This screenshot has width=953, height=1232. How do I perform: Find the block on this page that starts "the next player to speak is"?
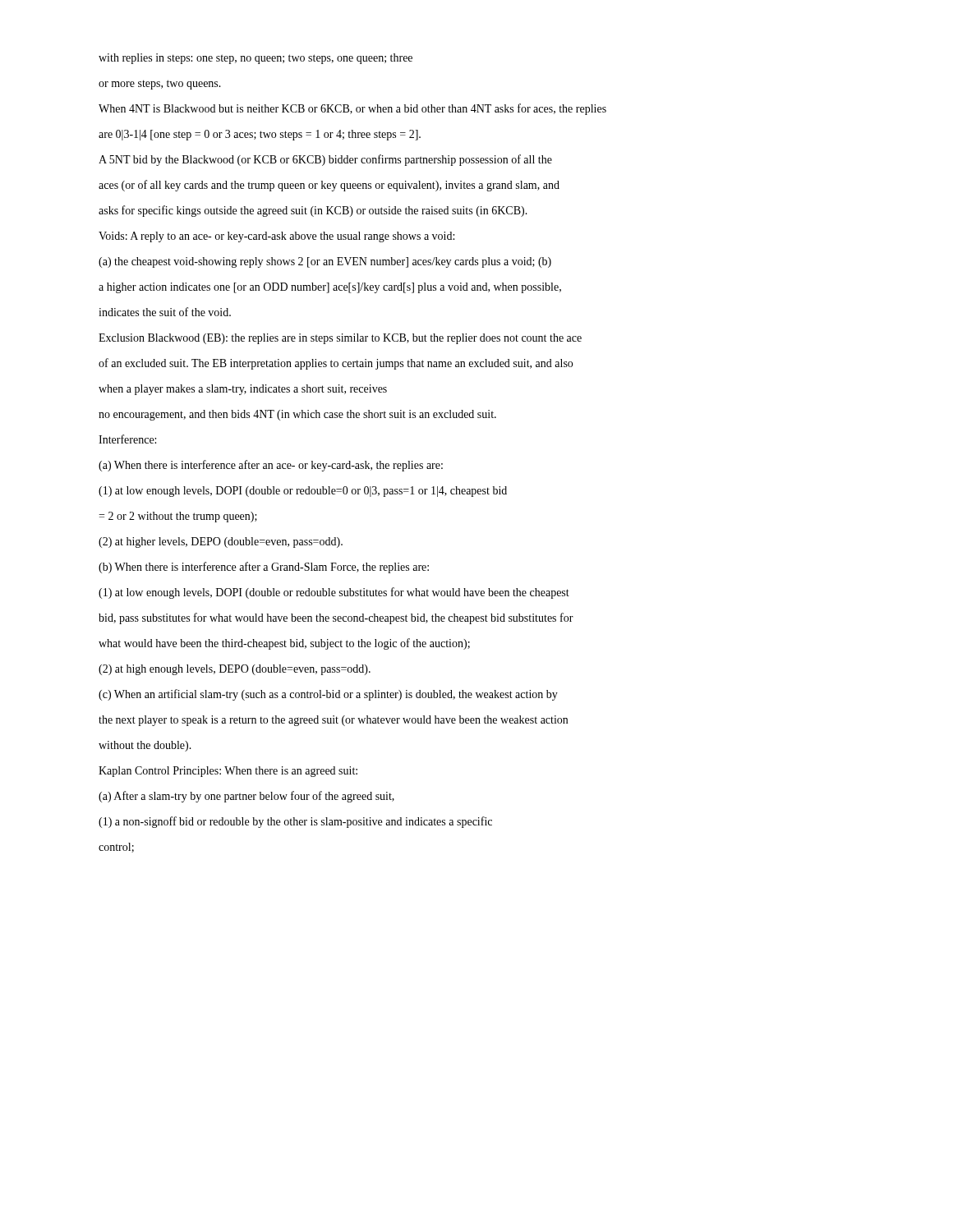[x=333, y=720]
